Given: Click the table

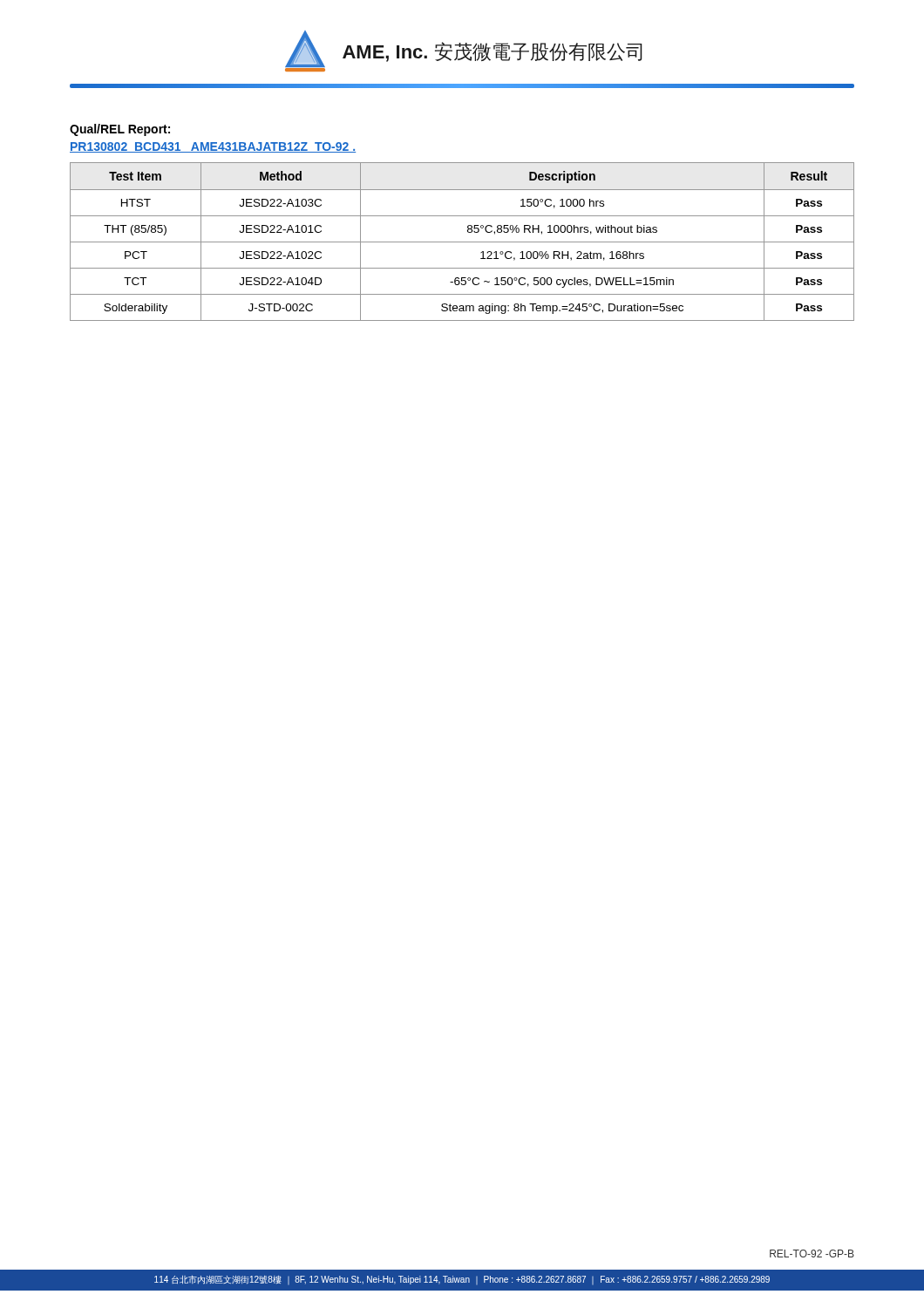Looking at the screenshot, I should [462, 242].
